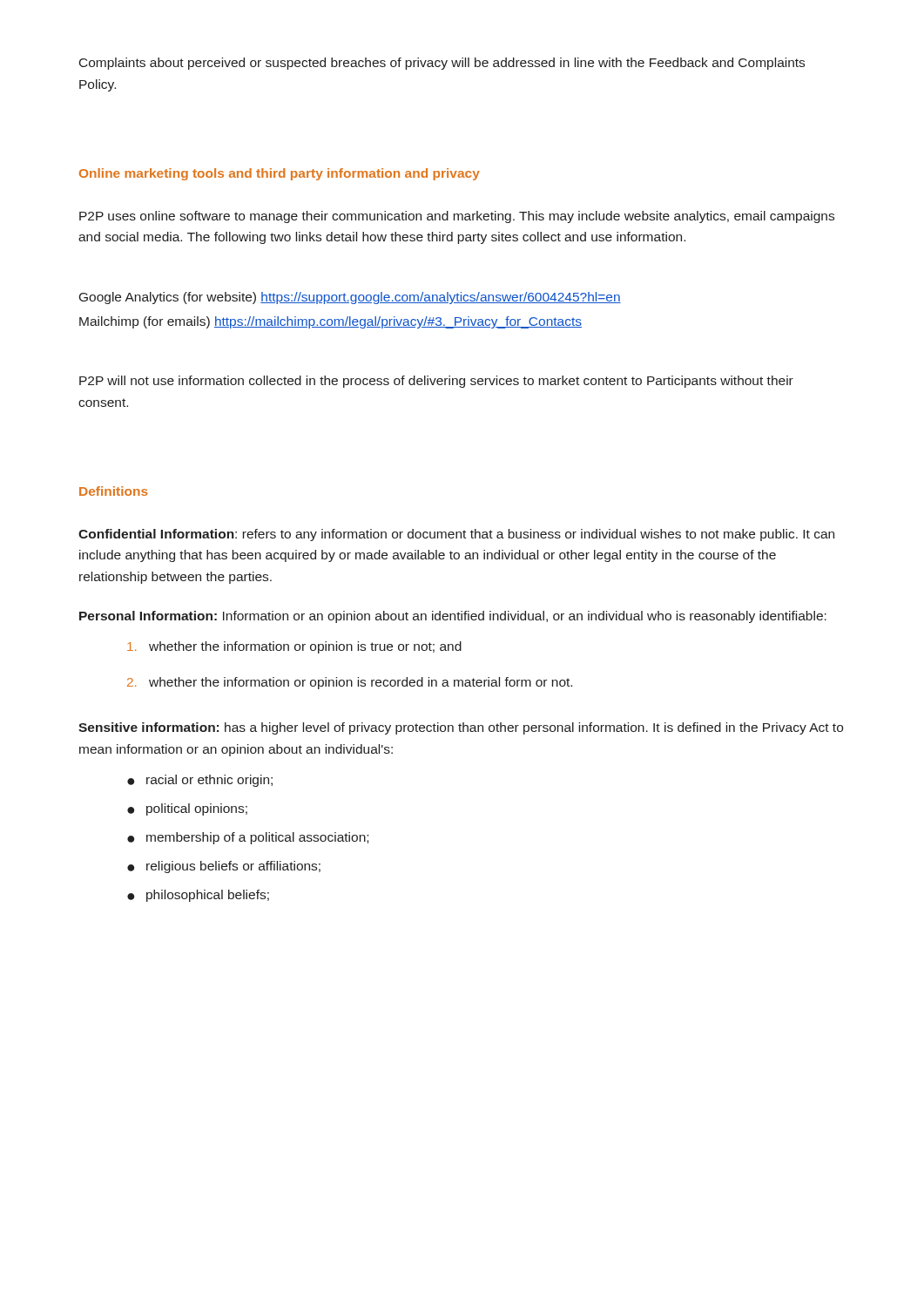
Task: Click on the list item that says "whether the information or opinion"
Action: point(294,647)
